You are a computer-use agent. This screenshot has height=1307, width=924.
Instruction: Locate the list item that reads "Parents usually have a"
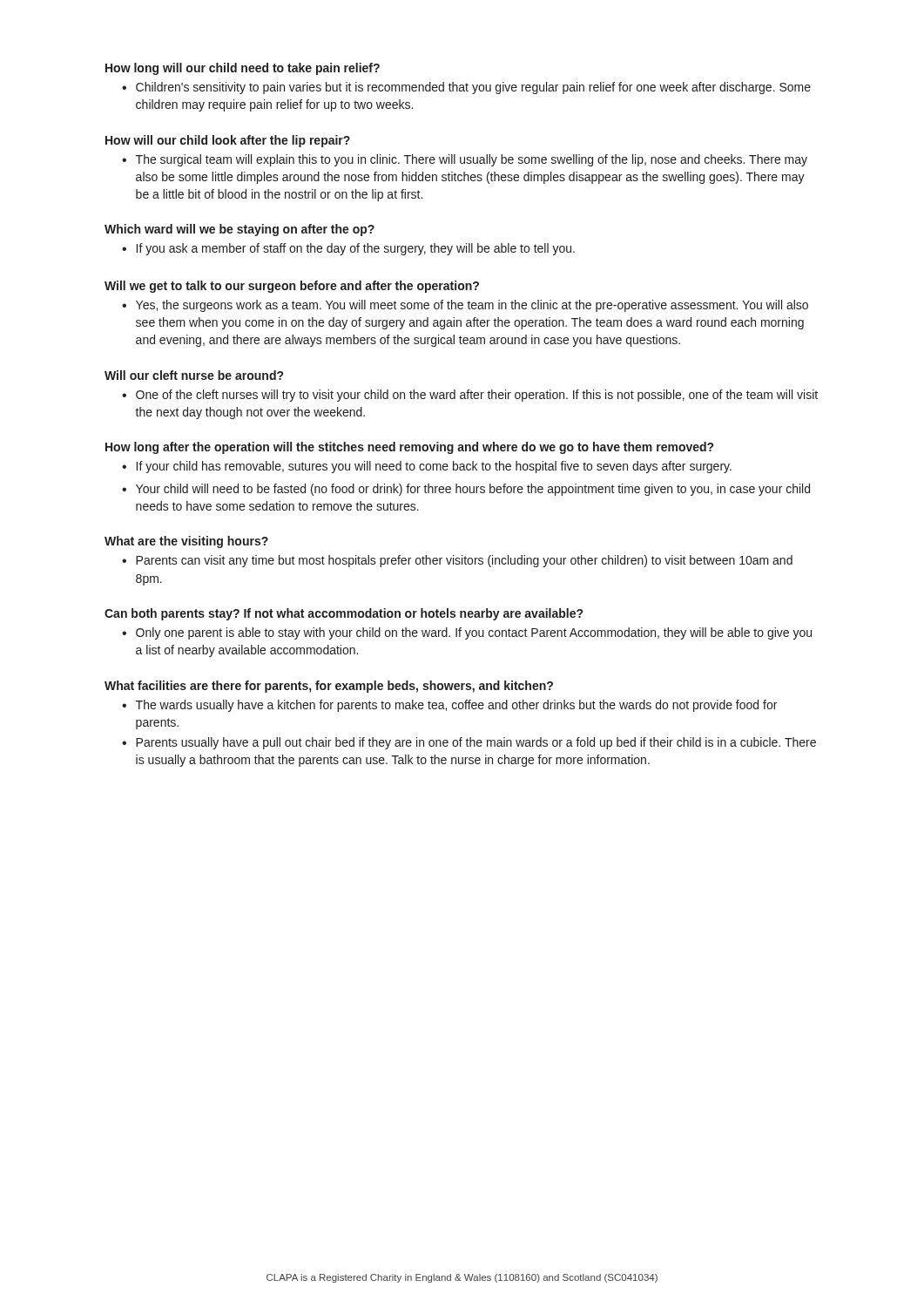[478, 751]
